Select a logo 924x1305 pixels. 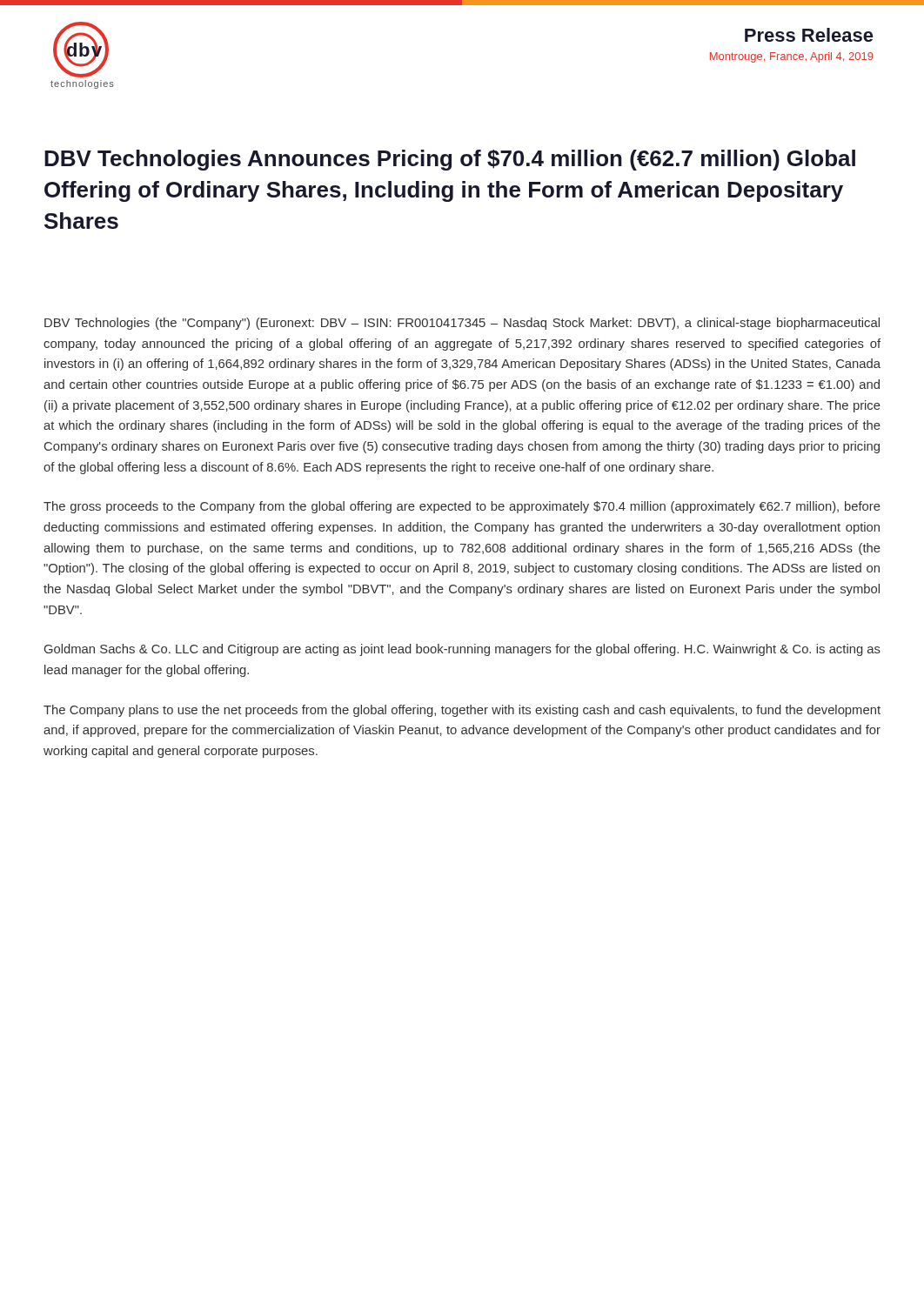point(98,60)
